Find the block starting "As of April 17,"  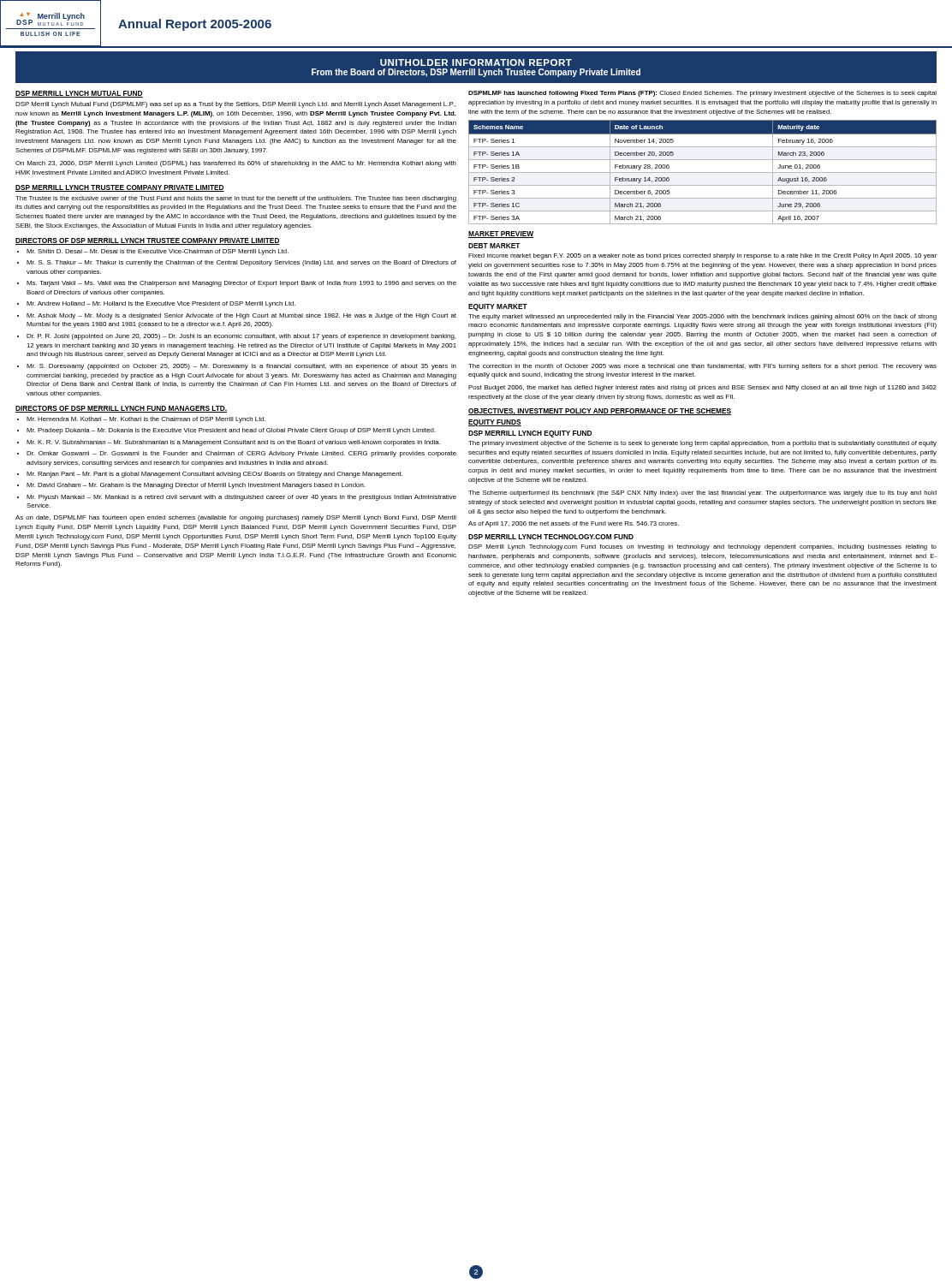click(574, 524)
